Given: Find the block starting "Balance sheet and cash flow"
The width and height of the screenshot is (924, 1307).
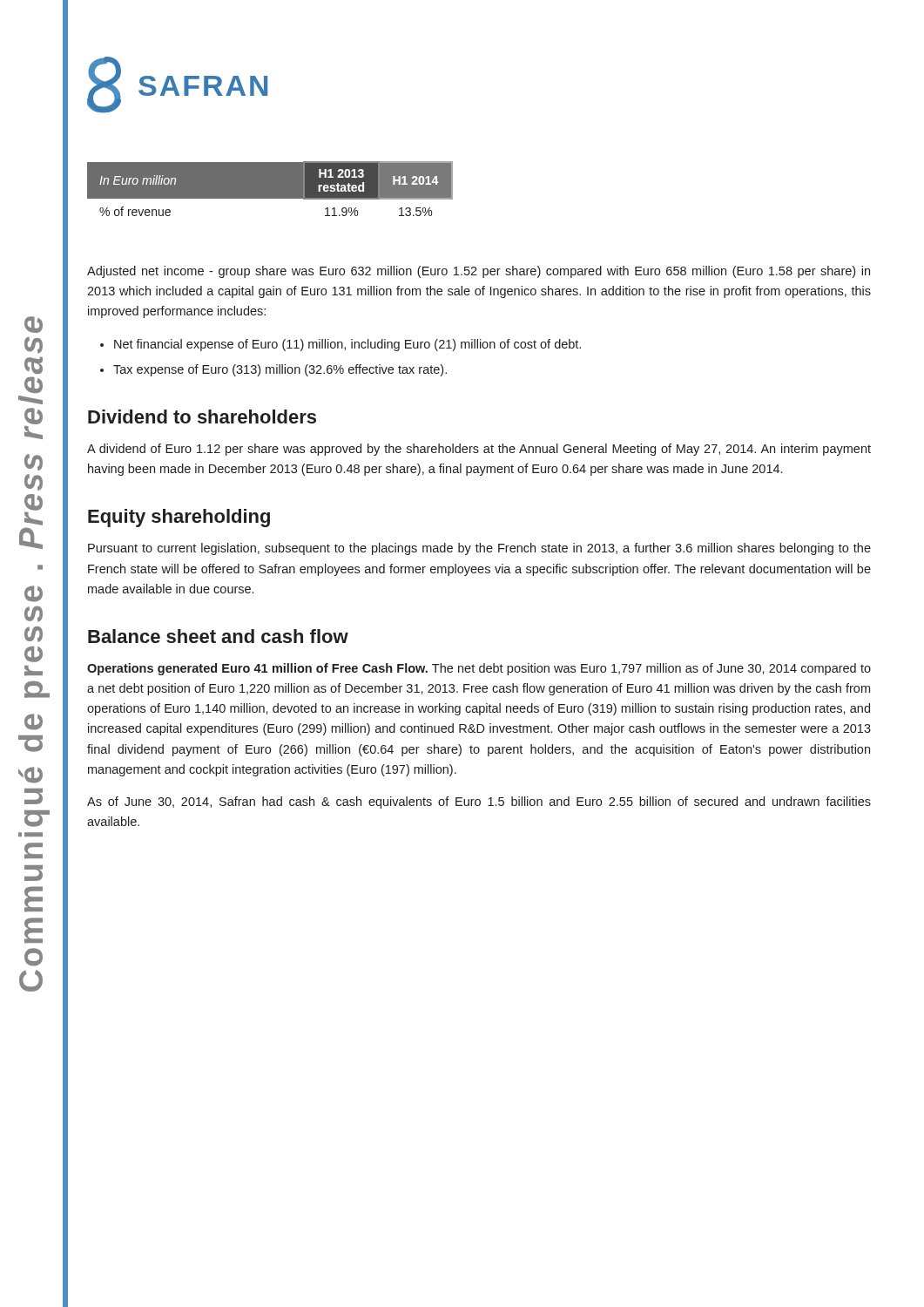Looking at the screenshot, I should point(218,636).
